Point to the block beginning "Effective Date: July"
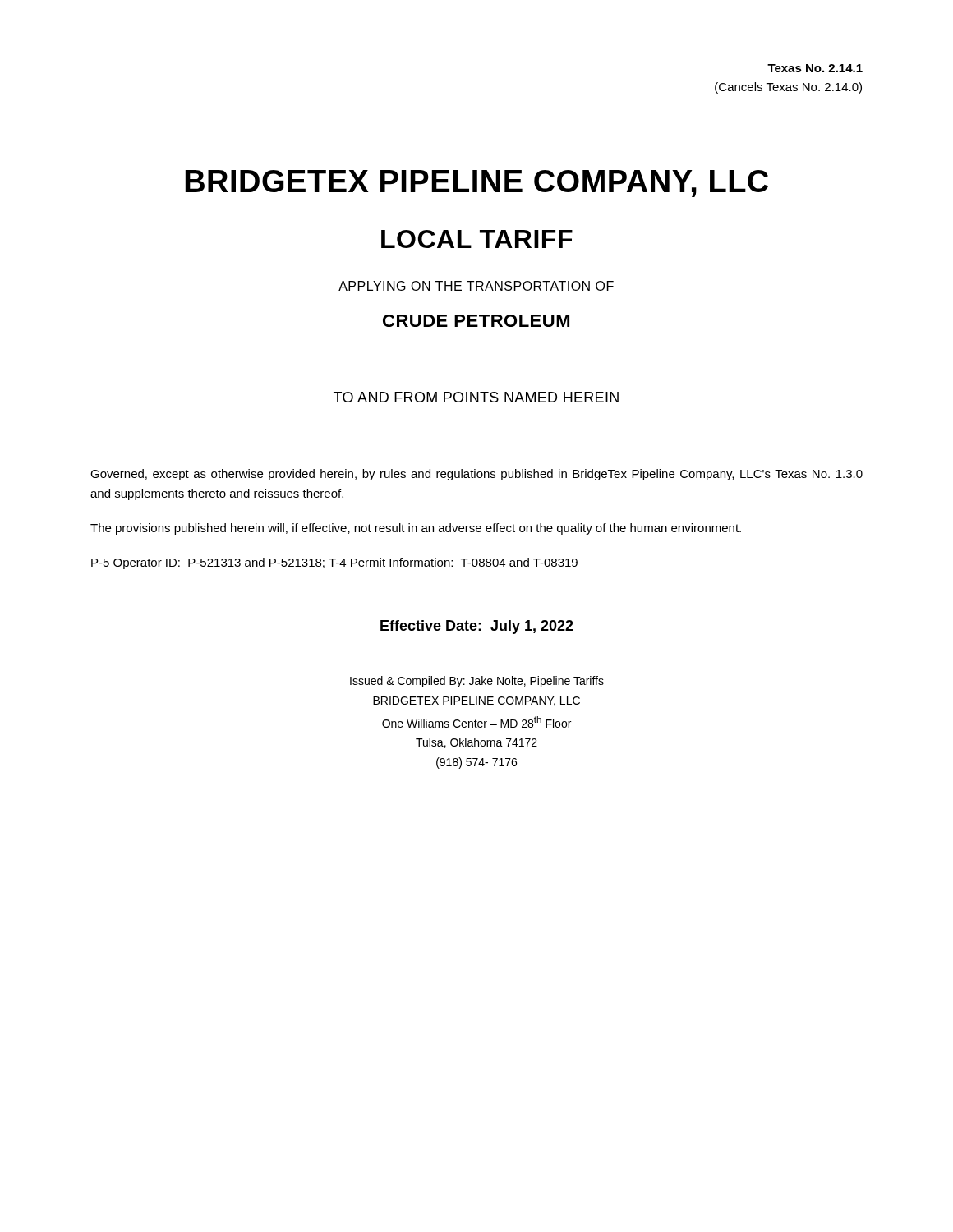The height and width of the screenshot is (1232, 953). coord(476,626)
